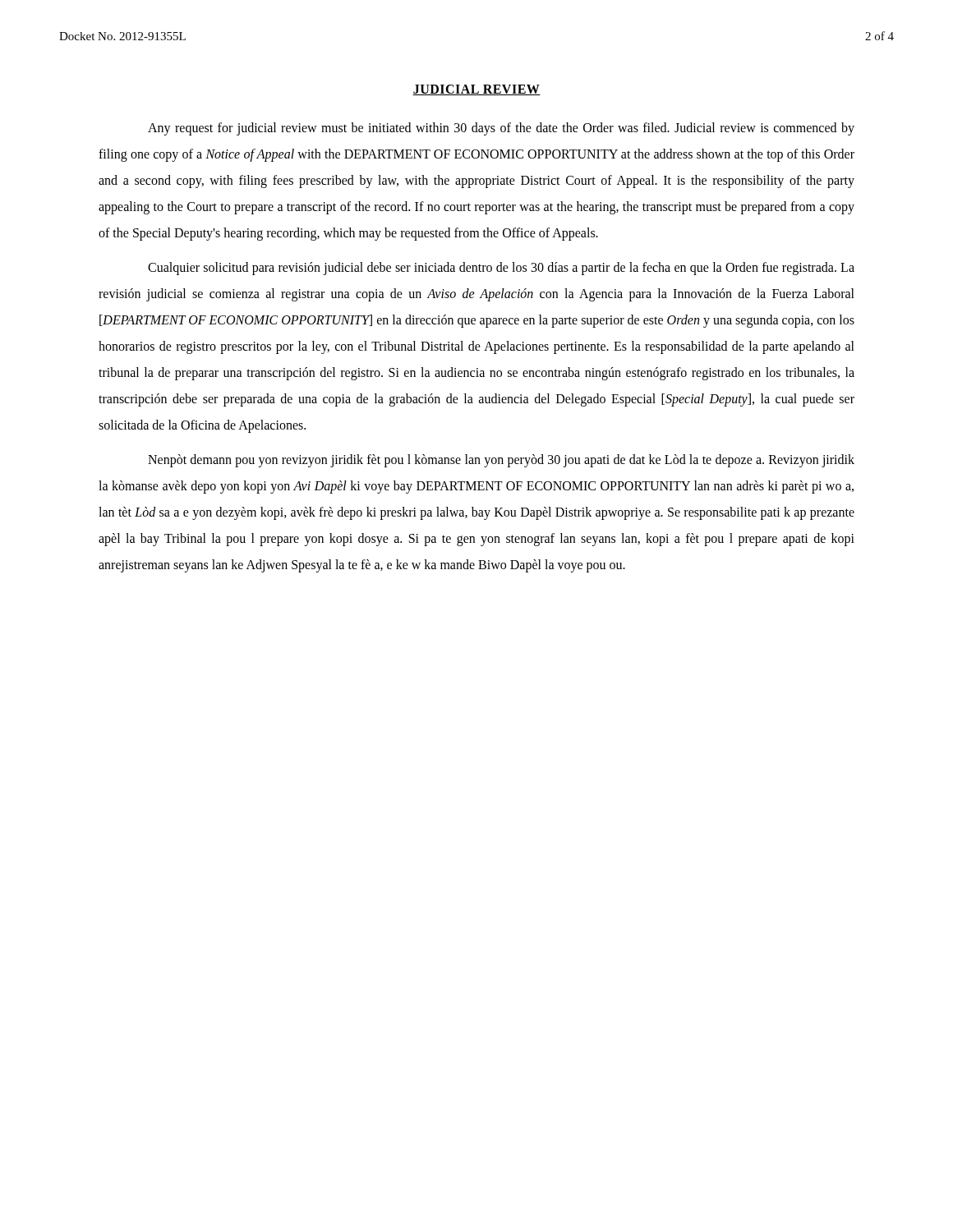
Task: Select the section header that says "JUDICIAL REVIEW"
Action: pyautogui.click(x=476, y=89)
